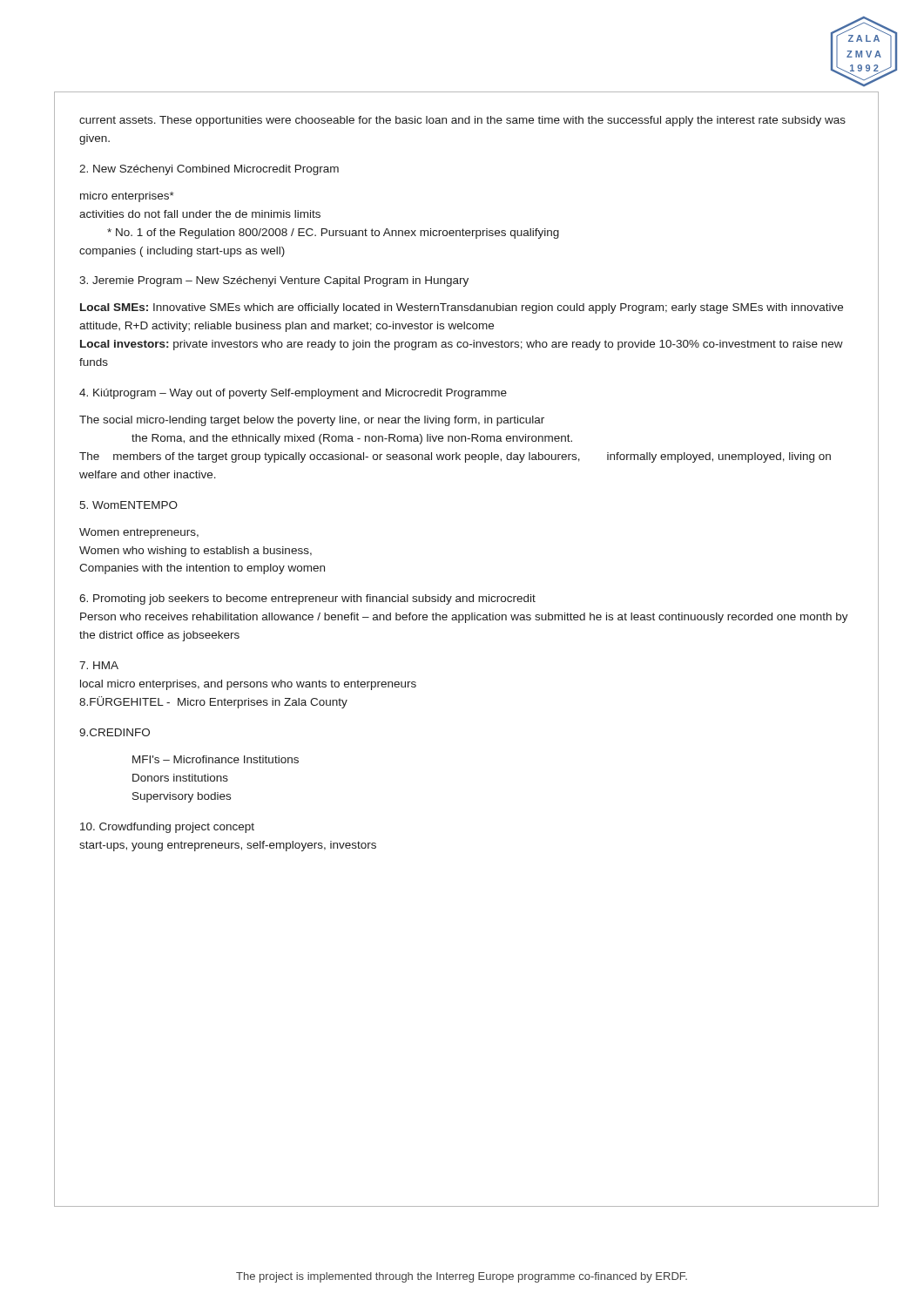The width and height of the screenshot is (924, 1307).
Task: Point to the passage starting "MFI's – Microfinance Institutions Donors"
Action: click(x=189, y=777)
